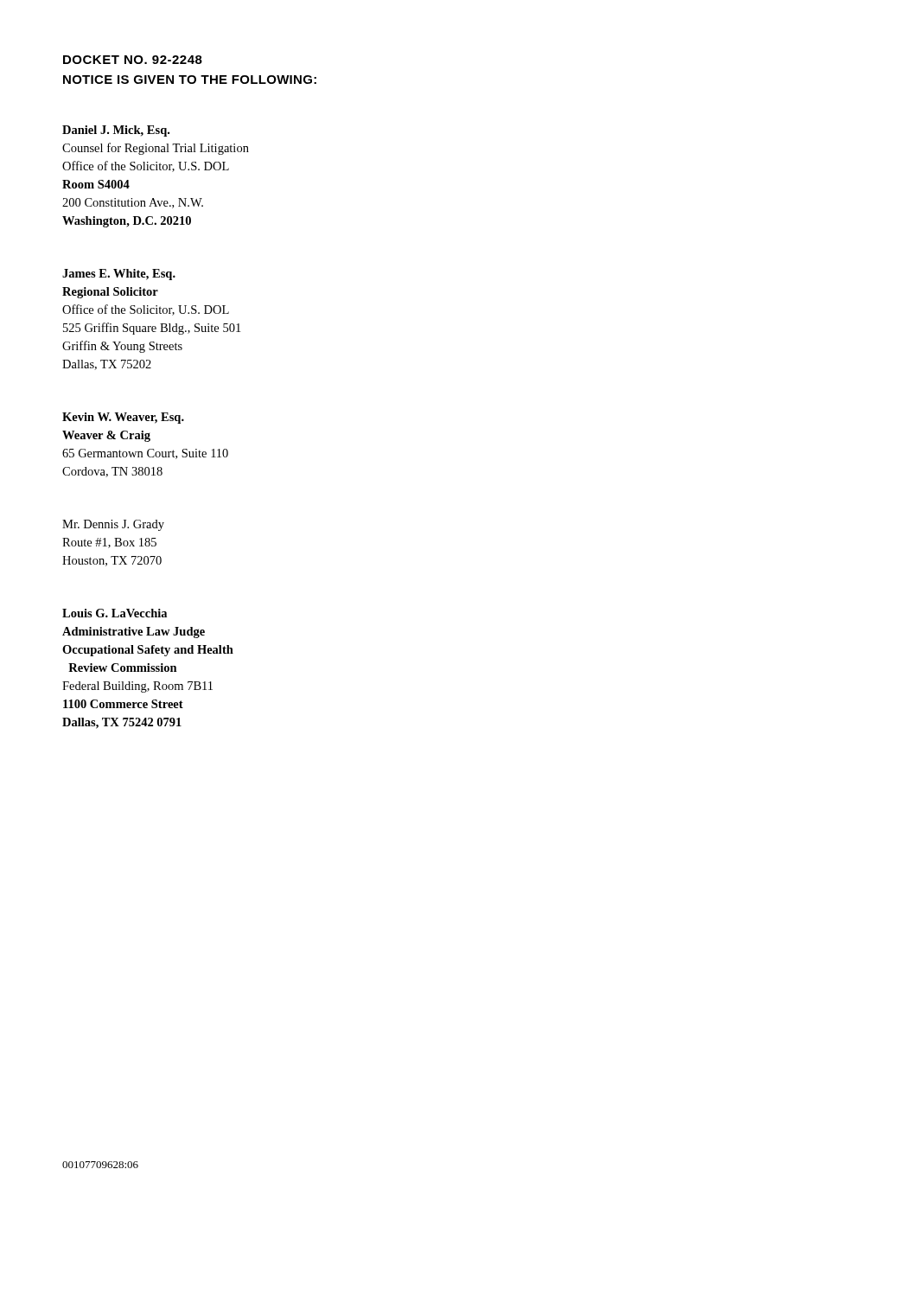Find the text block containing "Kevin W. Weaver, Esq. Weaver"
This screenshot has height=1297, width=924.
point(145,444)
